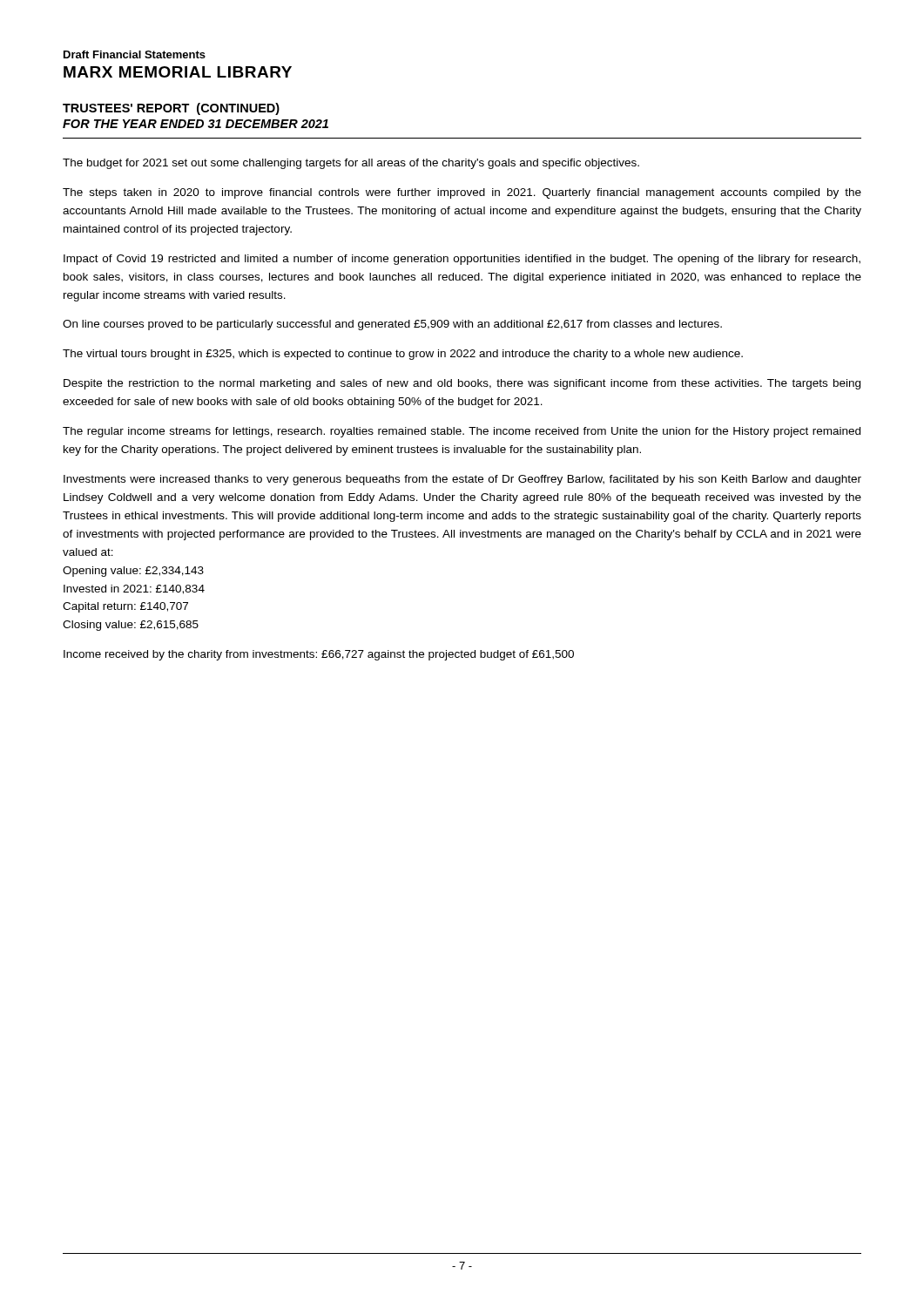Point to the element starting "Impact of Covid 19 restricted and limited"
The width and height of the screenshot is (924, 1307).
pos(462,276)
